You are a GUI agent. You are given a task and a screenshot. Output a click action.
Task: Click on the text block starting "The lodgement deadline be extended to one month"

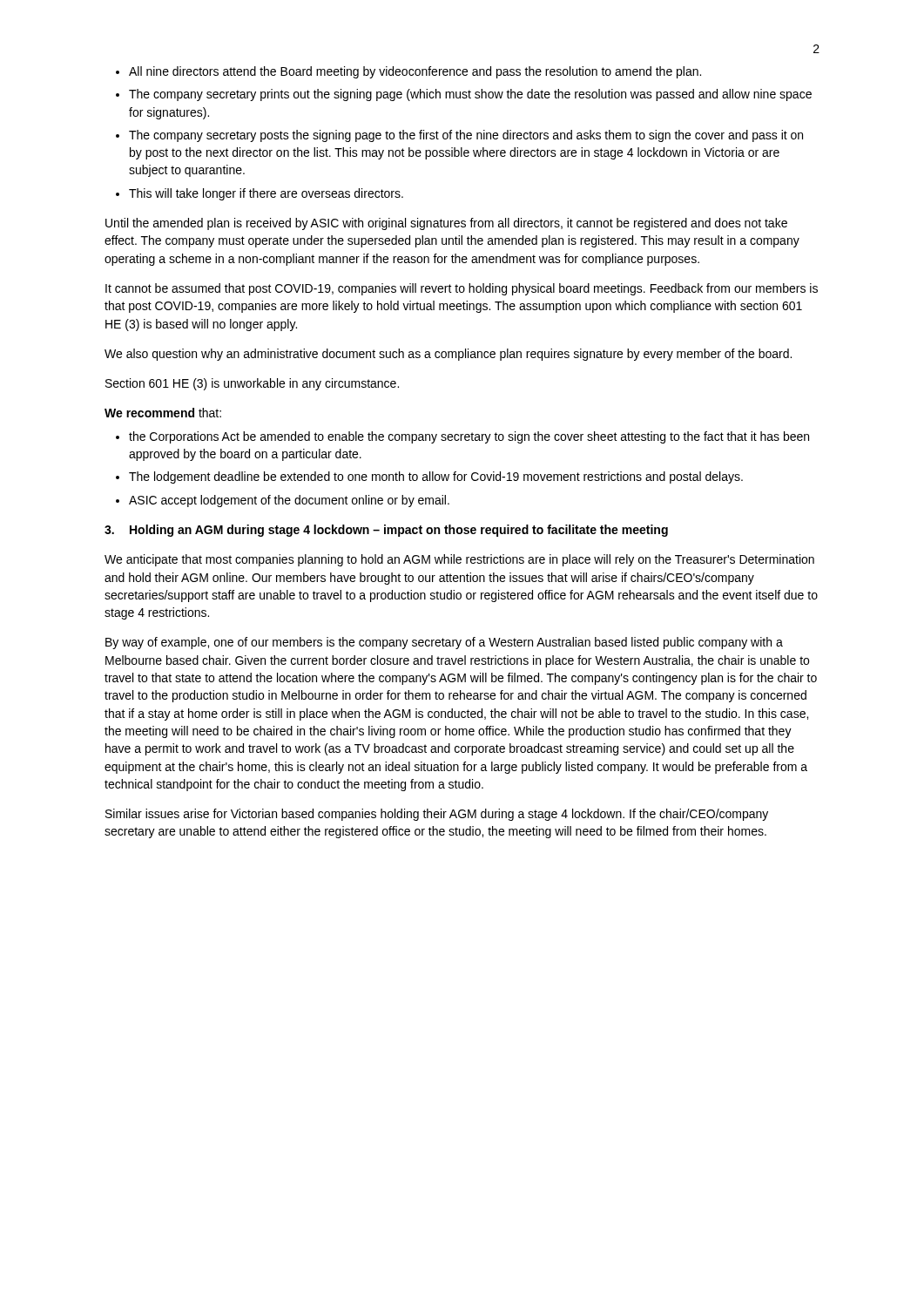coord(436,477)
